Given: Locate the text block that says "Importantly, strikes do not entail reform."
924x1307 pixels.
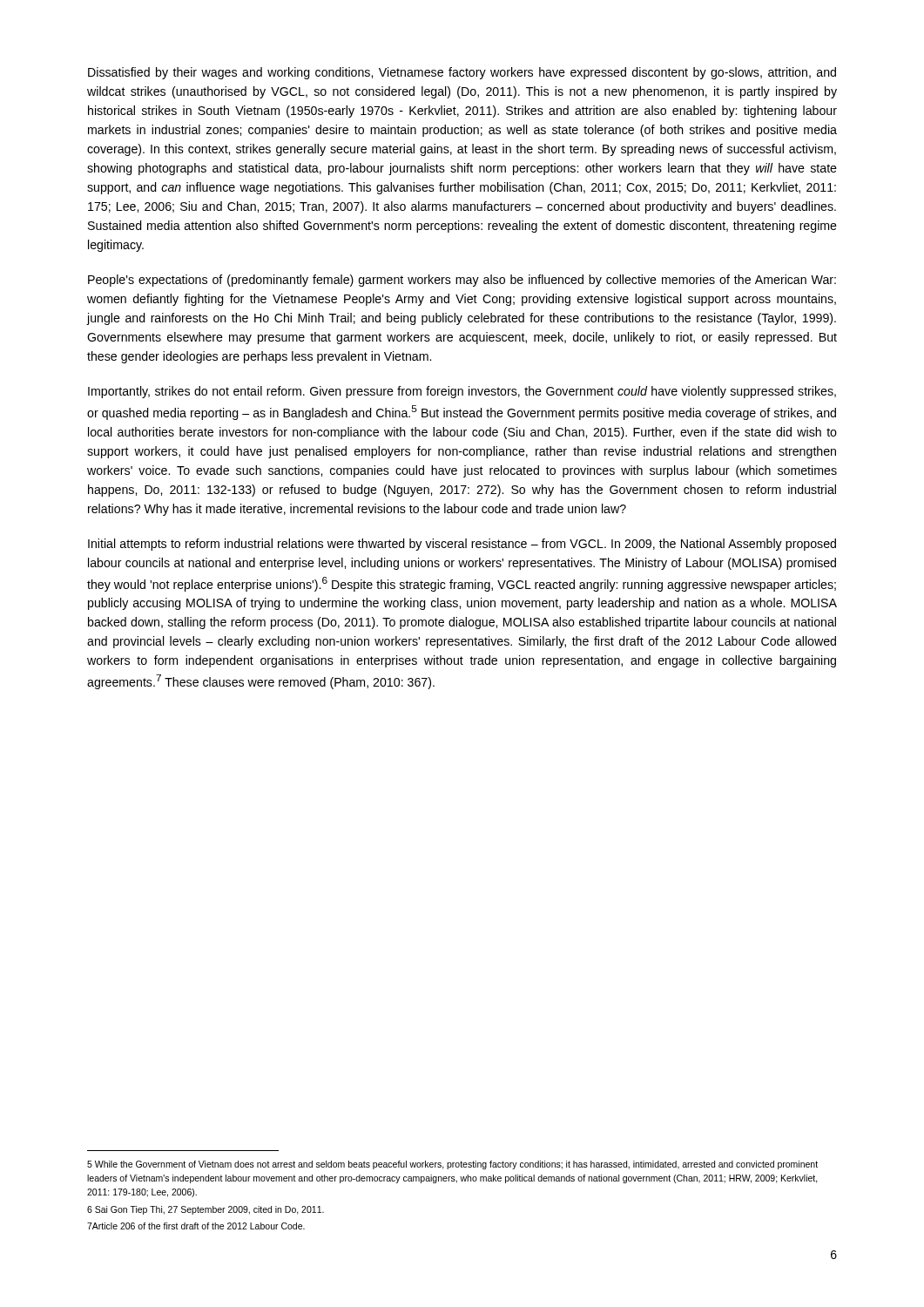Looking at the screenshot, I should pos(462,450).
